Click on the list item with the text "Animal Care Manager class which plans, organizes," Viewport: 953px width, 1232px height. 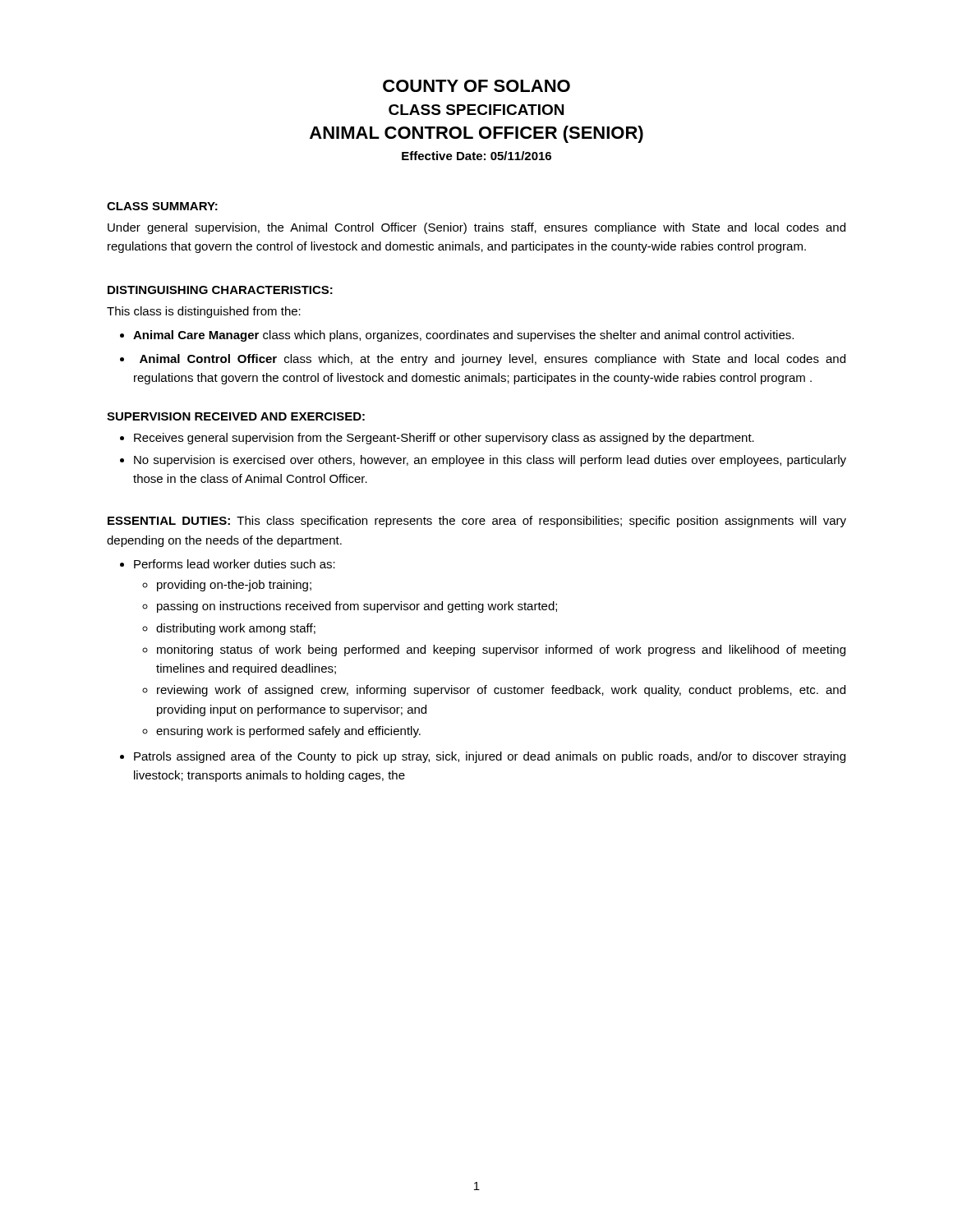pos(464,335)
